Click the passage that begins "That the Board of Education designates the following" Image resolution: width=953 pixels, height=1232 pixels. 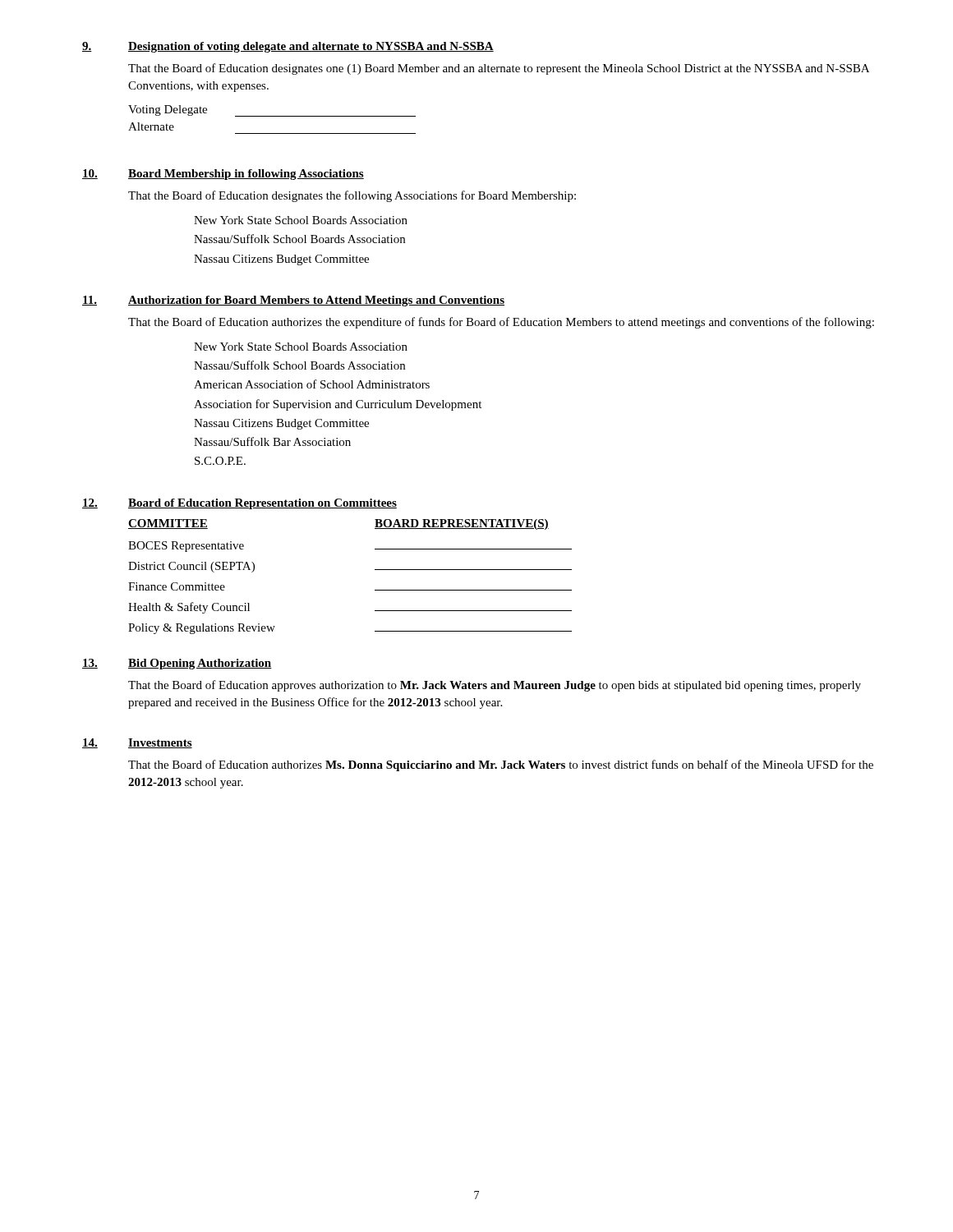pyautogui.click(x=353, y=195)
